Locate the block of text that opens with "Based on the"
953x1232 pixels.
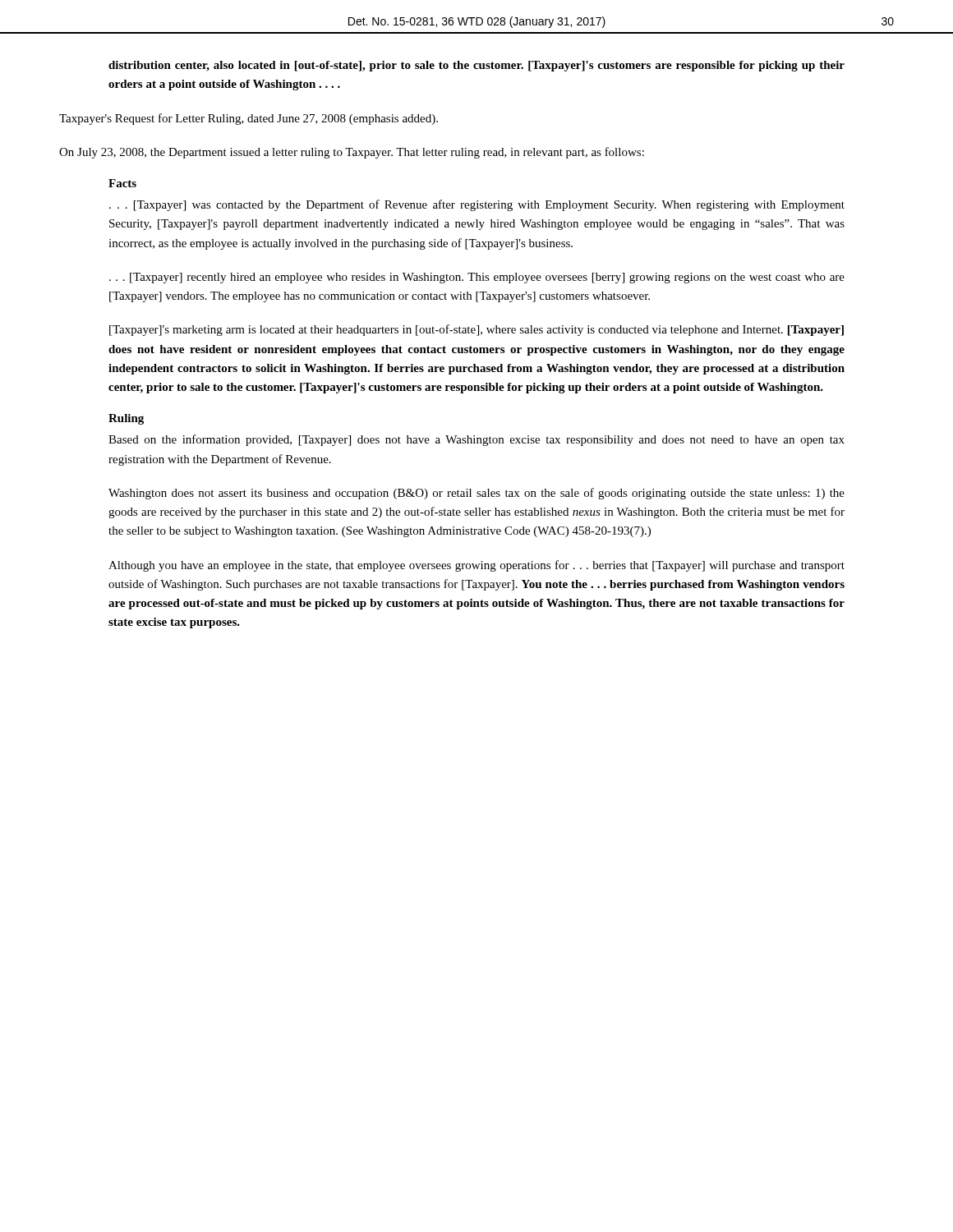[476, 450]
